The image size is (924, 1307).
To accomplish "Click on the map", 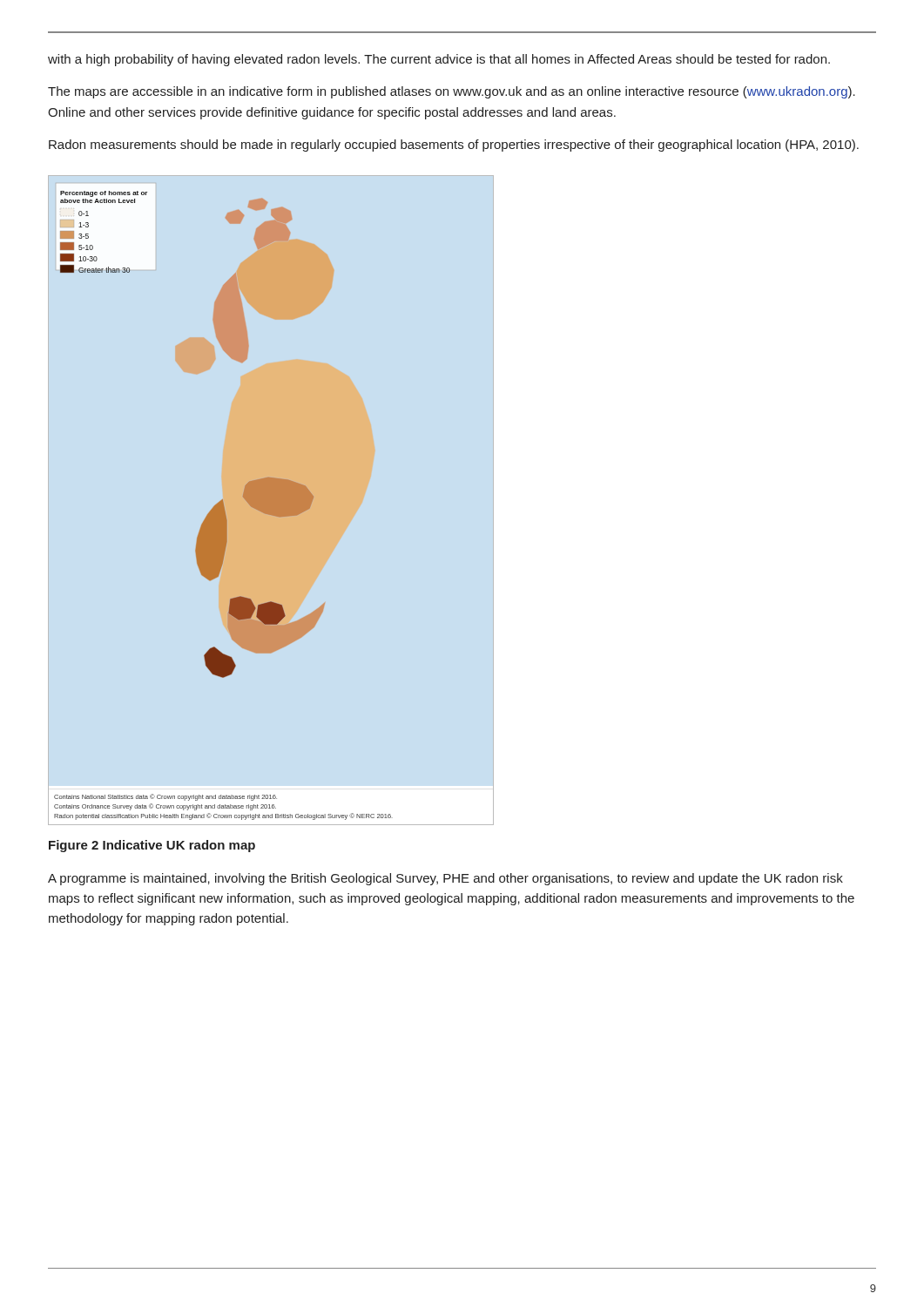I will tap(462, 497).
